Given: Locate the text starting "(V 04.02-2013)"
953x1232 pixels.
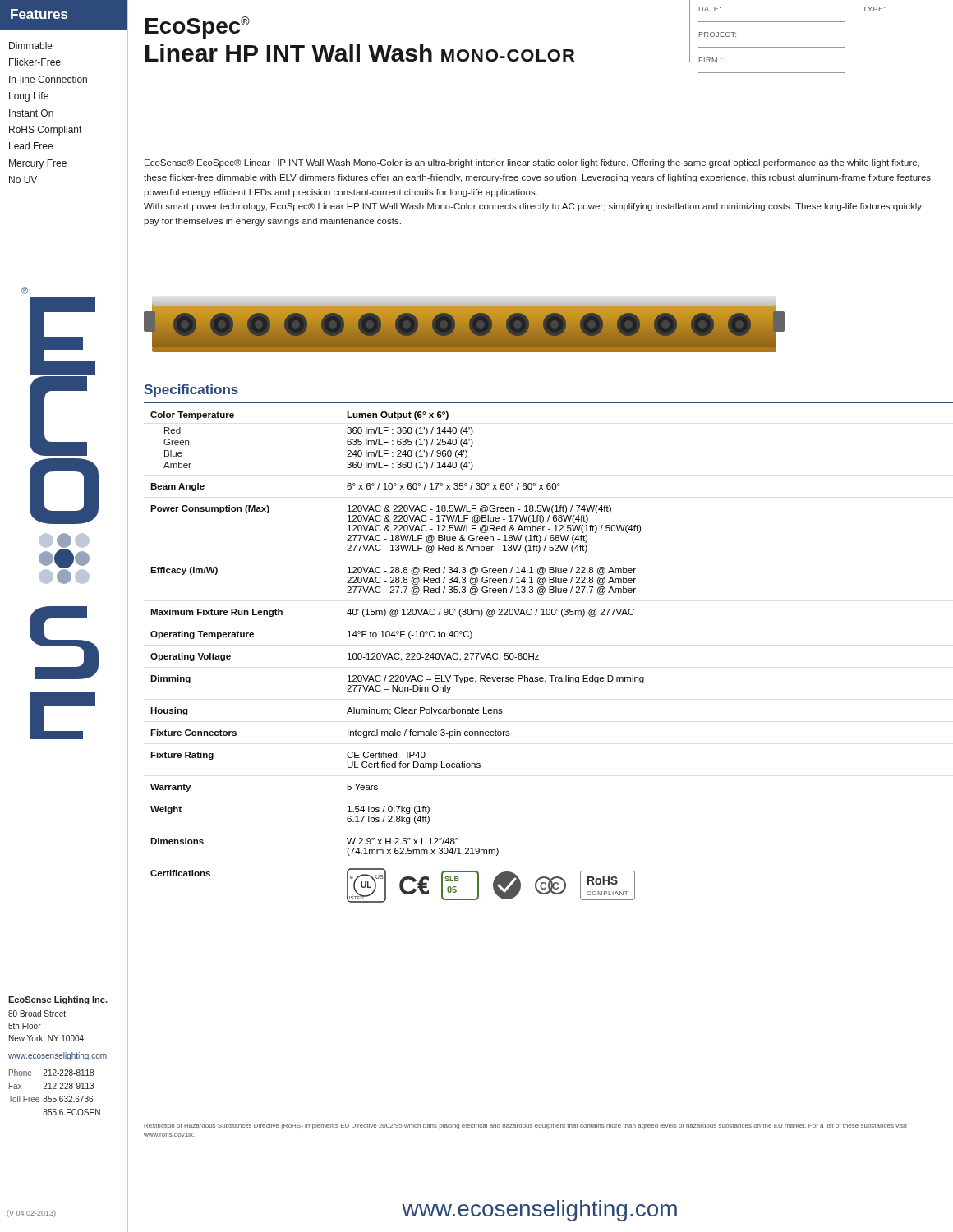Looking at the screenshot, I should click(31, 1213).
